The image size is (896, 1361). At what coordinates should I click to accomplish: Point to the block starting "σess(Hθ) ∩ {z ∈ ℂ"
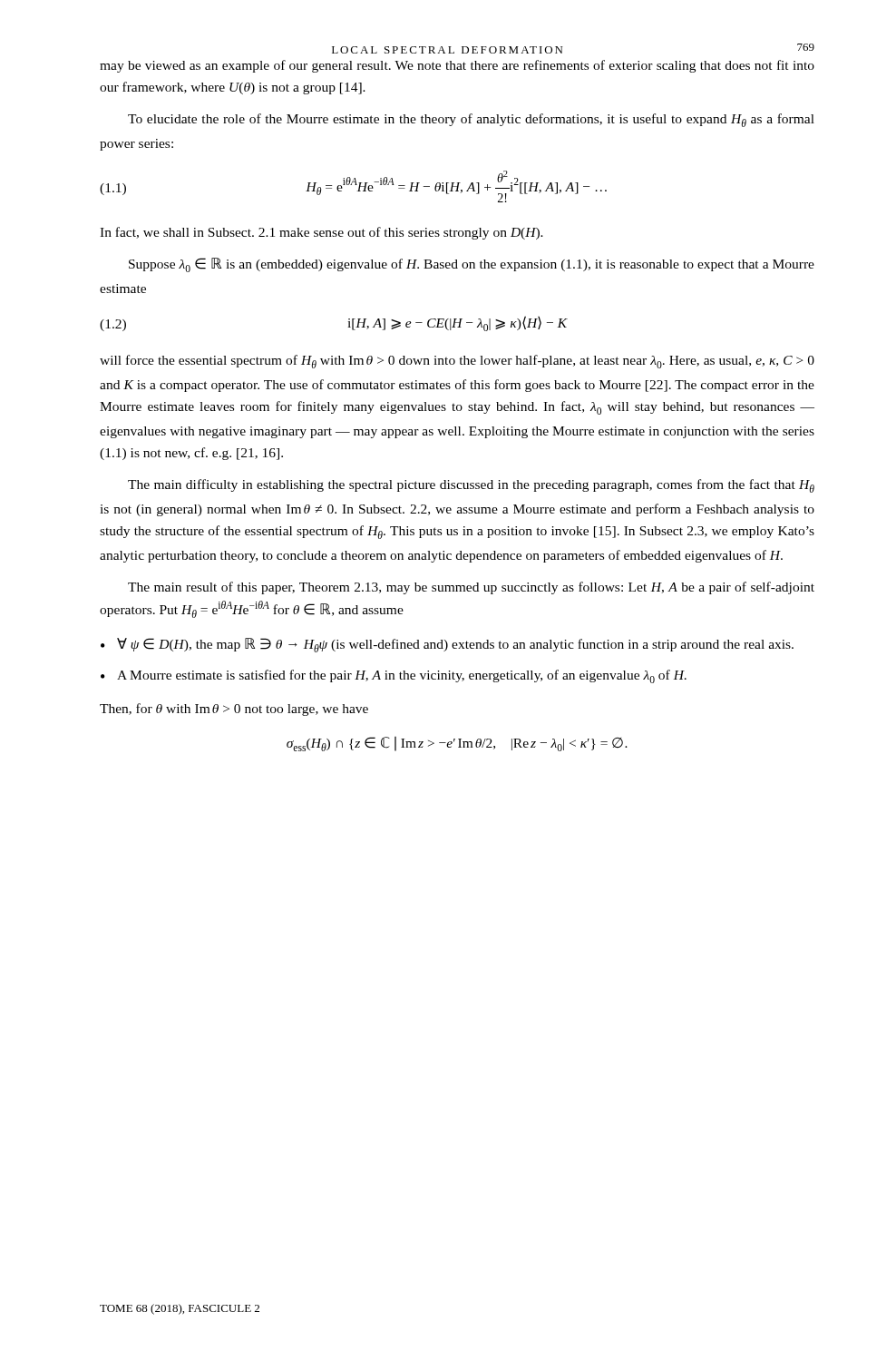pyautogui.click(x=457, y=744)
